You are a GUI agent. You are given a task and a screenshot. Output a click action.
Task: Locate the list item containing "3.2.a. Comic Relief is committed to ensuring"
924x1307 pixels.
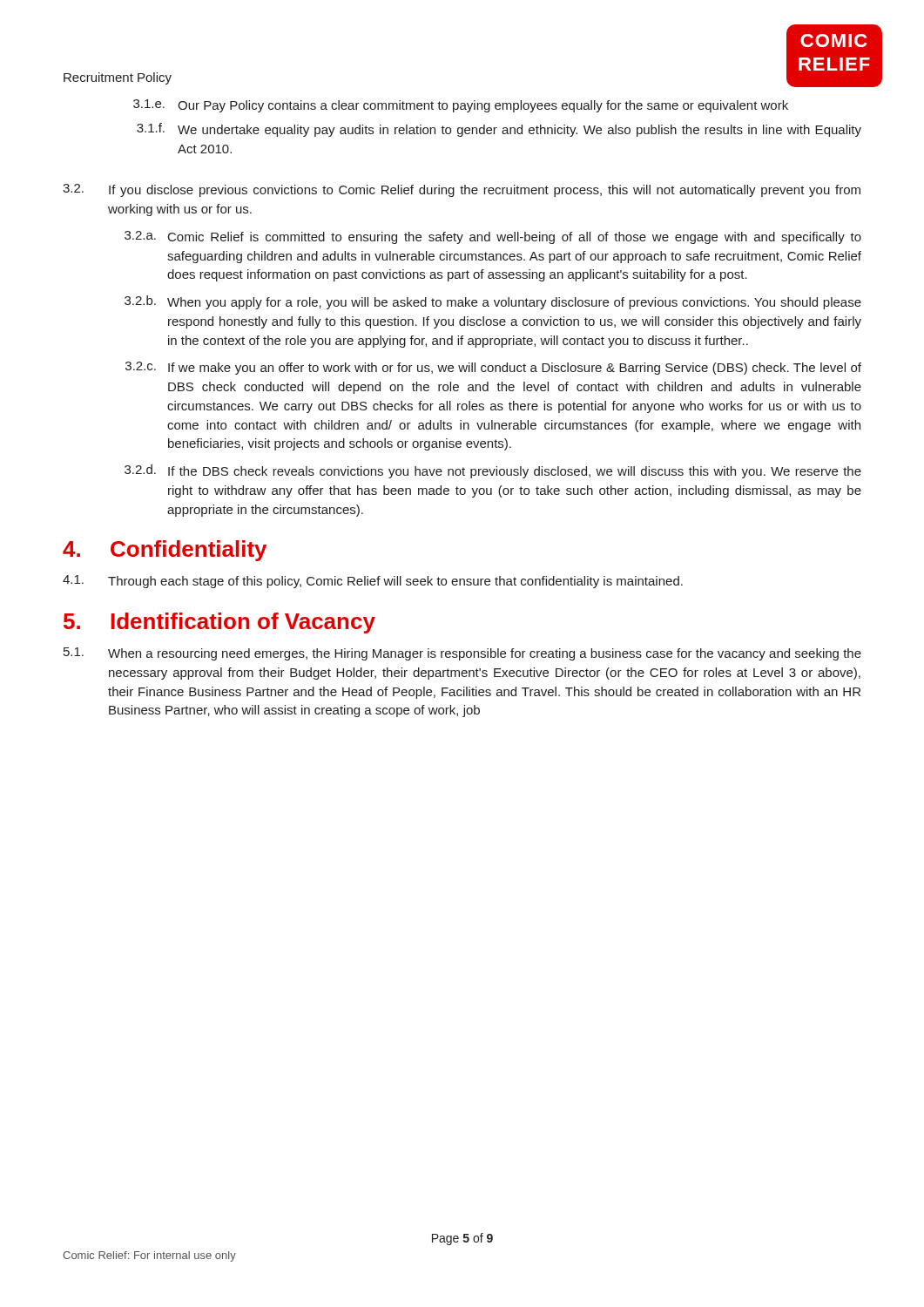pos(485,256)
